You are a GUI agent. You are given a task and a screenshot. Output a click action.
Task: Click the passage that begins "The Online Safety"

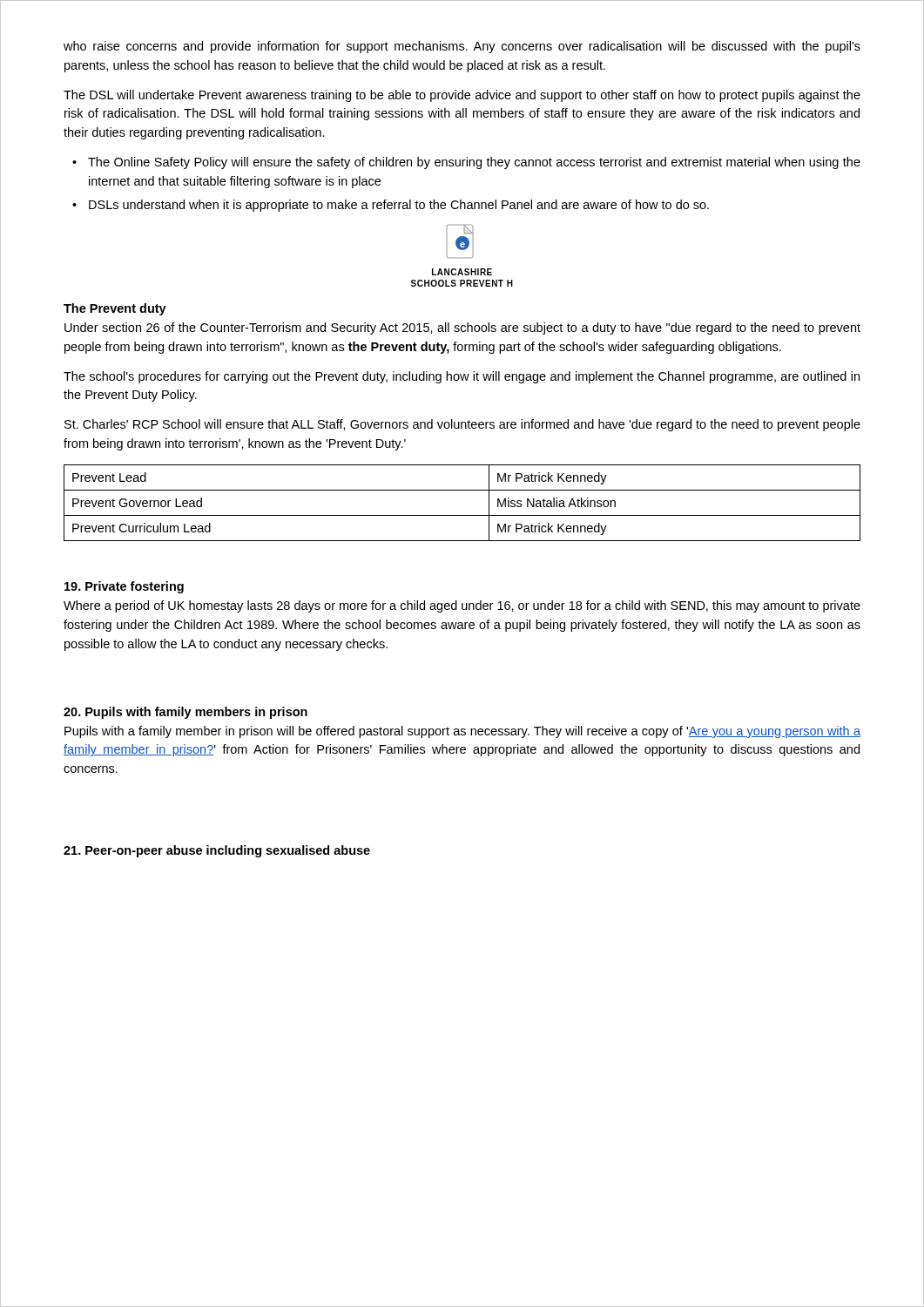click(x=474, y=171)
